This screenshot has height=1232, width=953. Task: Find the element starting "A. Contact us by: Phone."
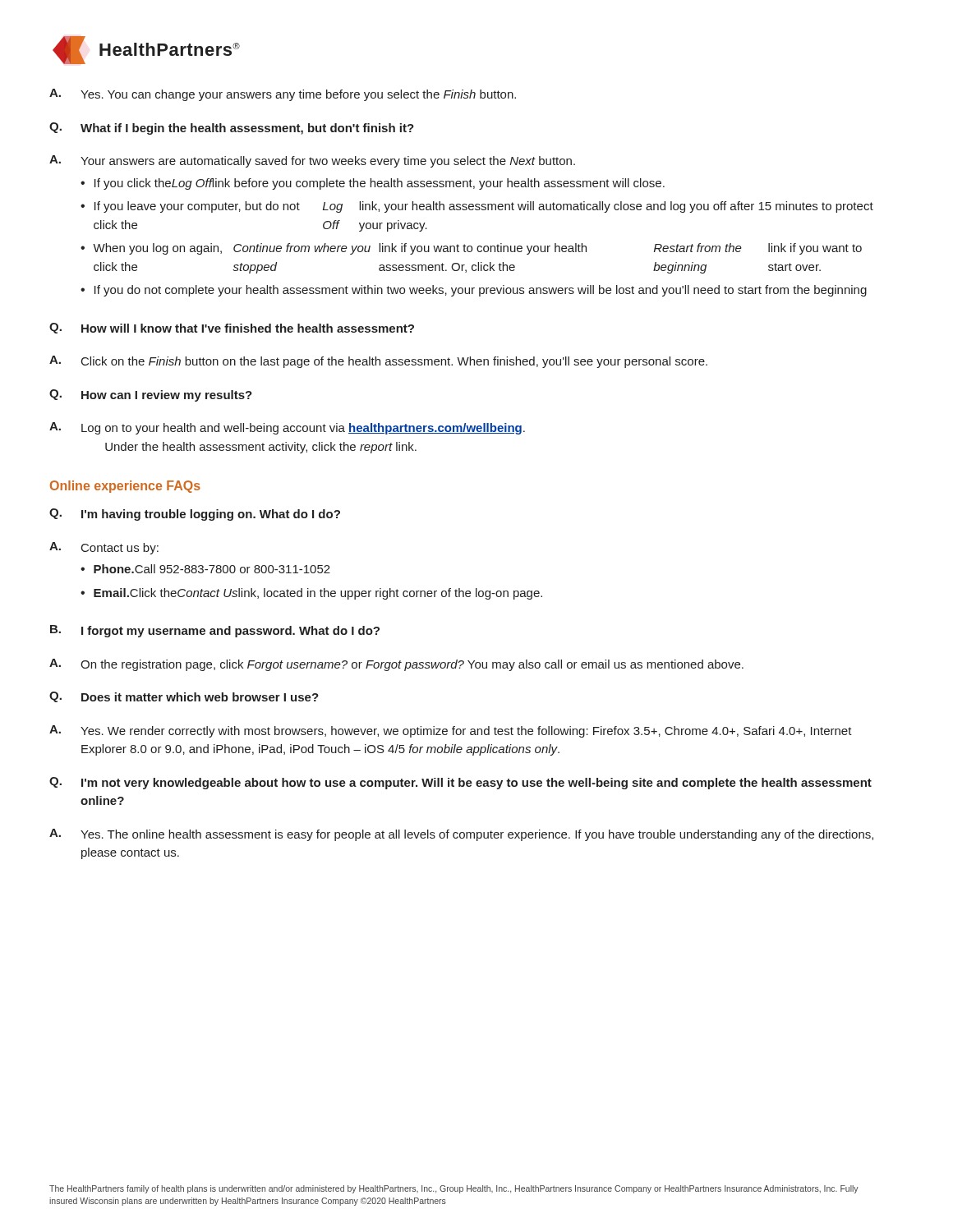[104, 548]
